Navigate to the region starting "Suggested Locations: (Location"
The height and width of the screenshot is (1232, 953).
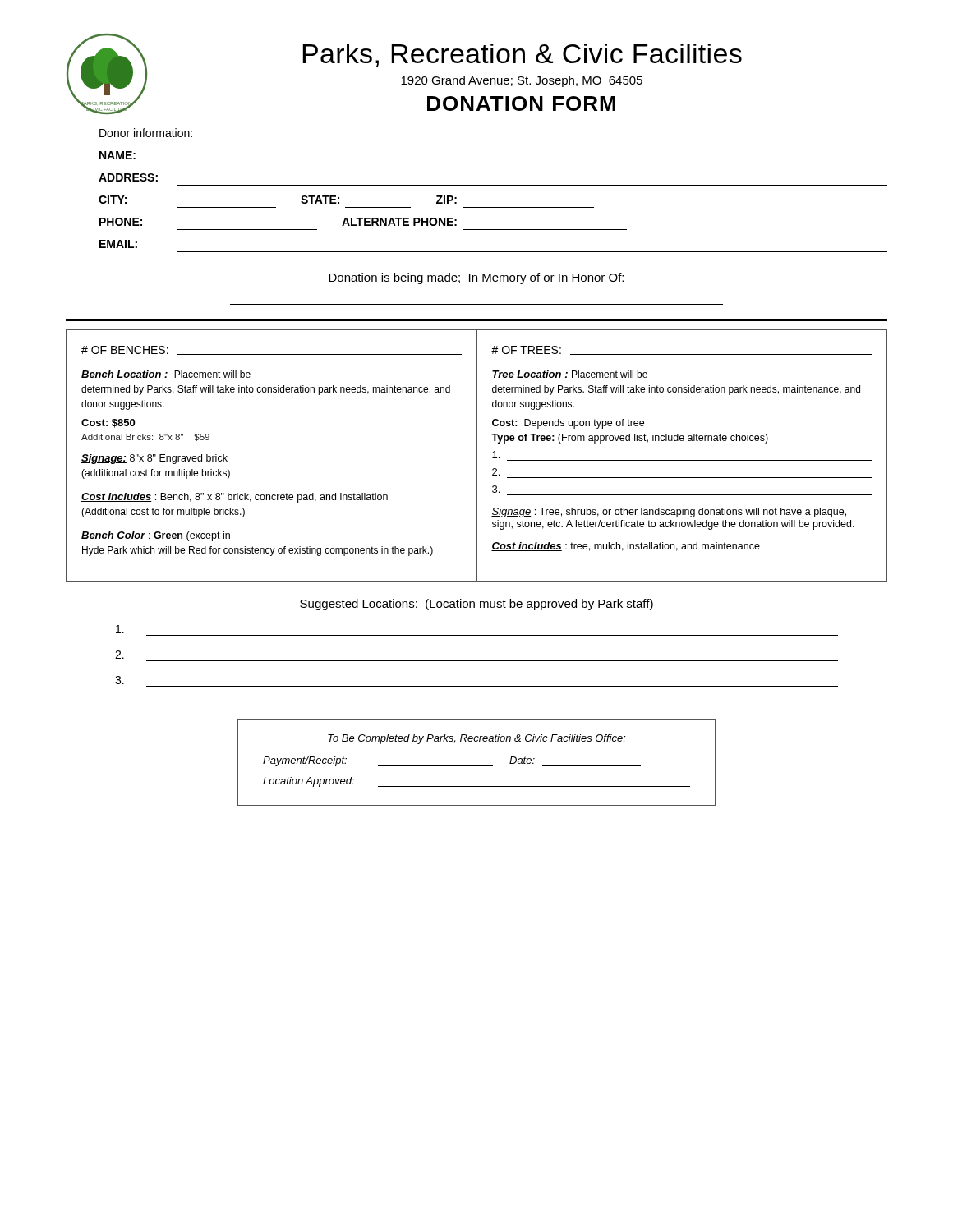pos(476,603)
